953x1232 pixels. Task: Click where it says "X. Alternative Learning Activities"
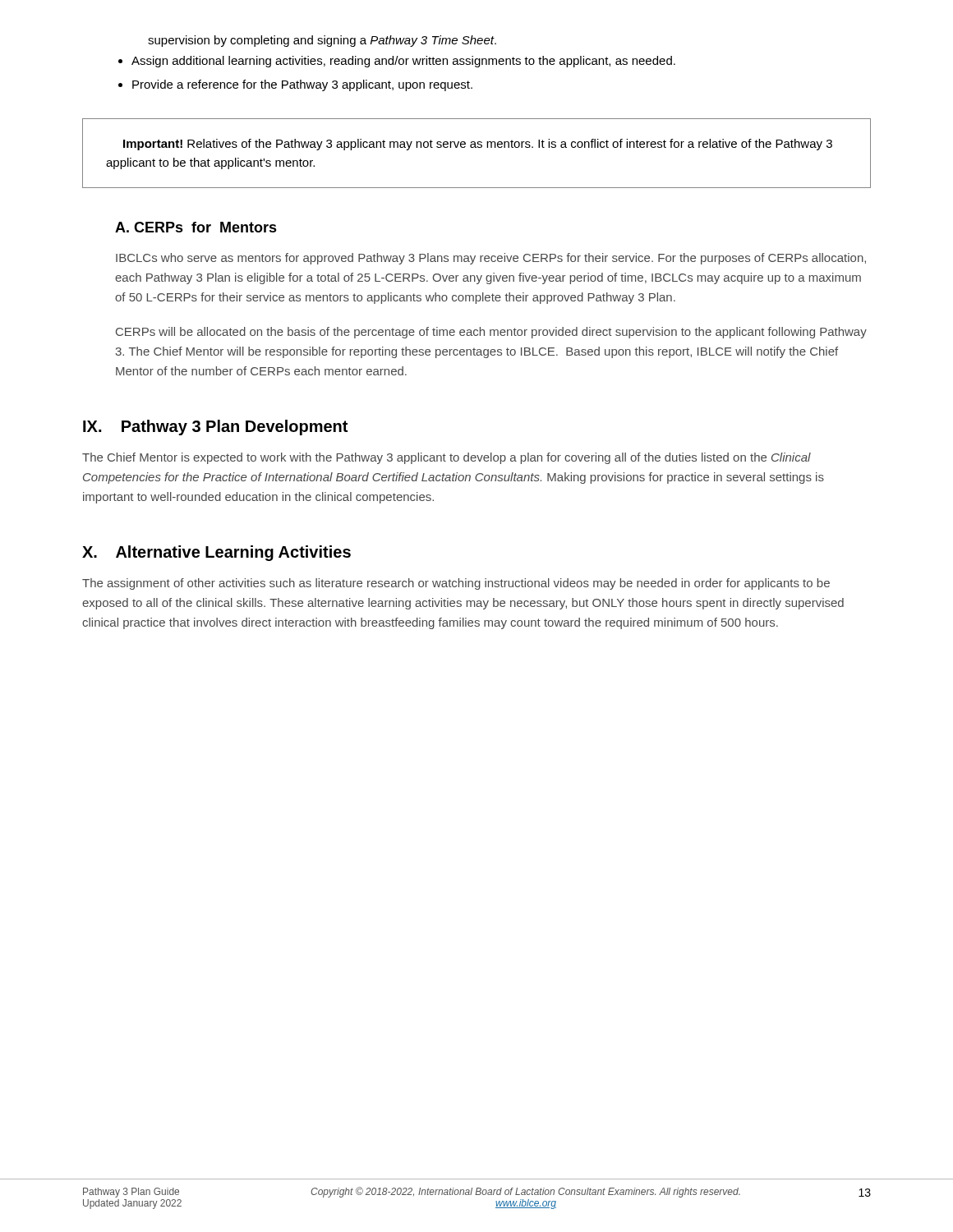click(x=217, y=552)
